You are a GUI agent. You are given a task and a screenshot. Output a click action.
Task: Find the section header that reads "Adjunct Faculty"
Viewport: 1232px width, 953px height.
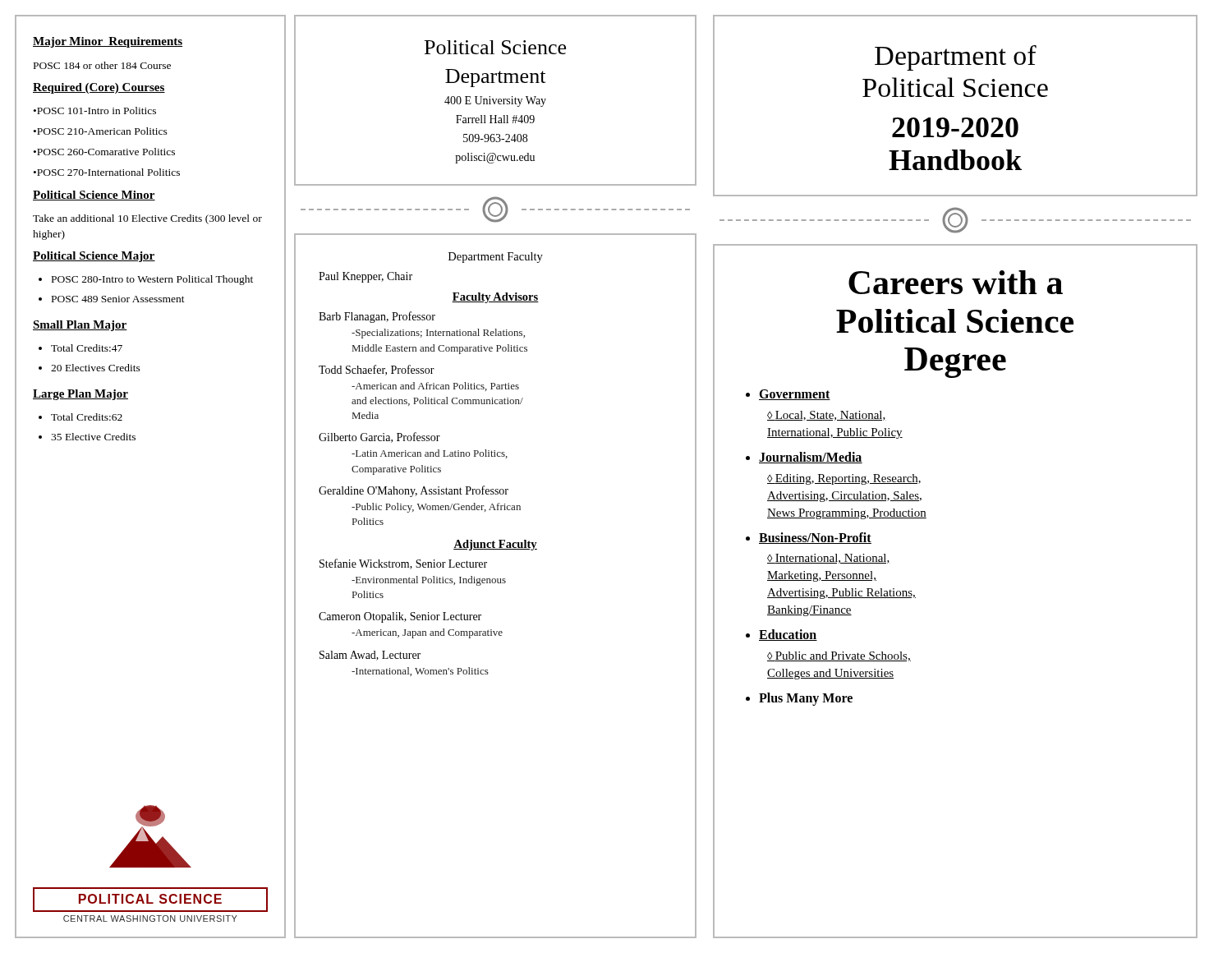(495, 544)
